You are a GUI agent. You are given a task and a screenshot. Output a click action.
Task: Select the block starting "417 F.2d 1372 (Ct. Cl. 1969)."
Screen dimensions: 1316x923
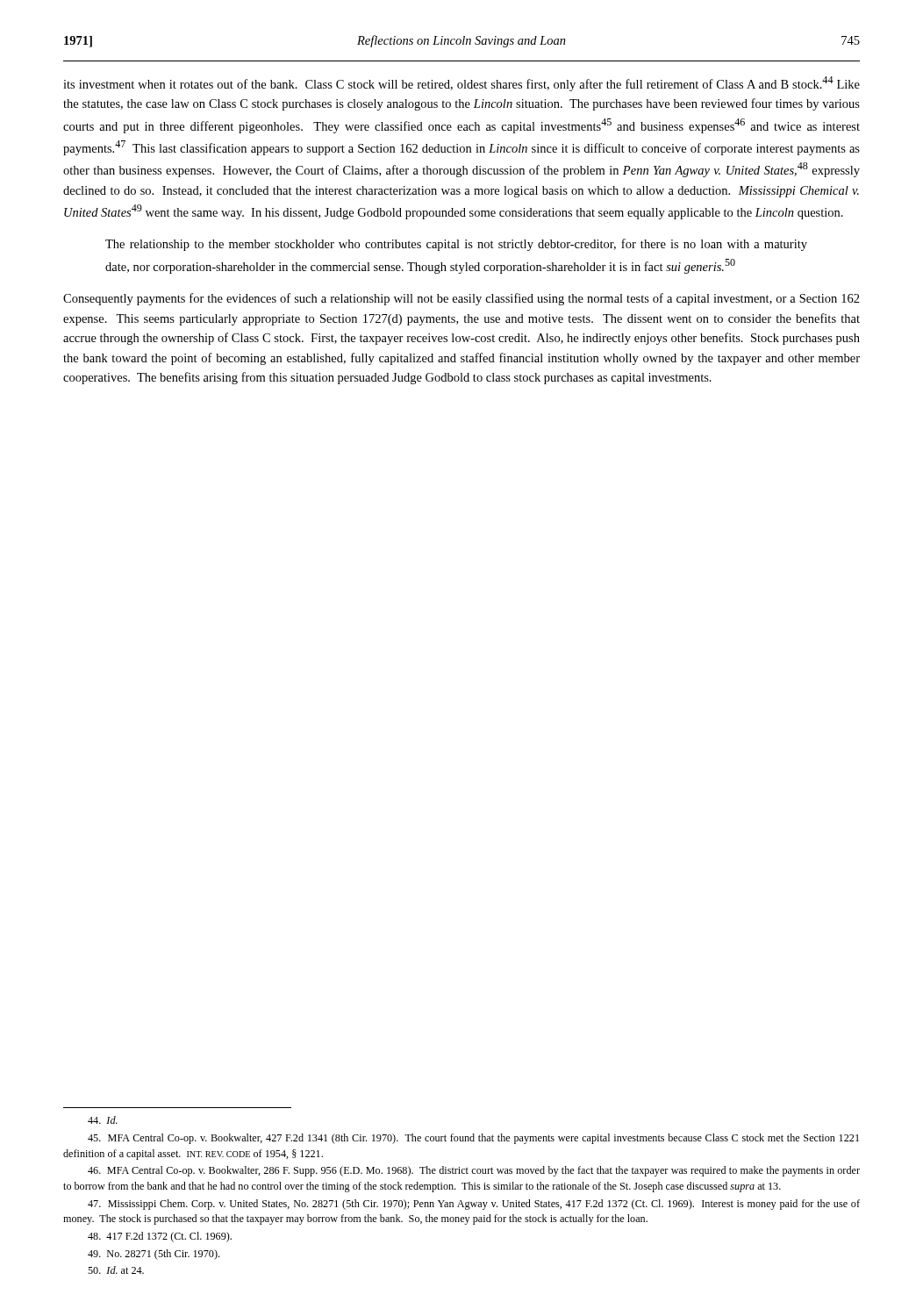click(x=160, y=1237)
